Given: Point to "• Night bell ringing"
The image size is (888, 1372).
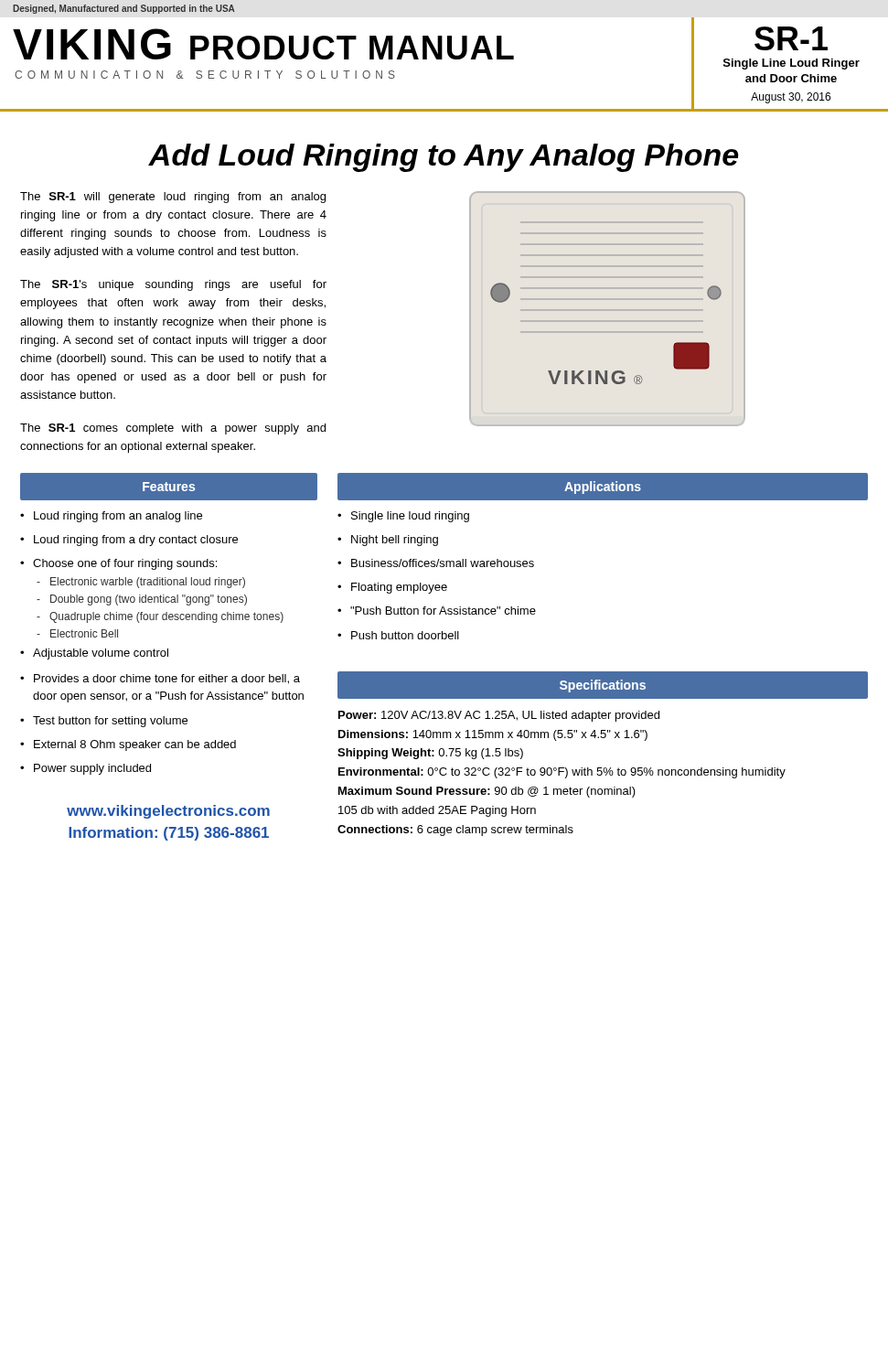Looking at the screenshot, I should pyautogui.click(x=388, y=540).
